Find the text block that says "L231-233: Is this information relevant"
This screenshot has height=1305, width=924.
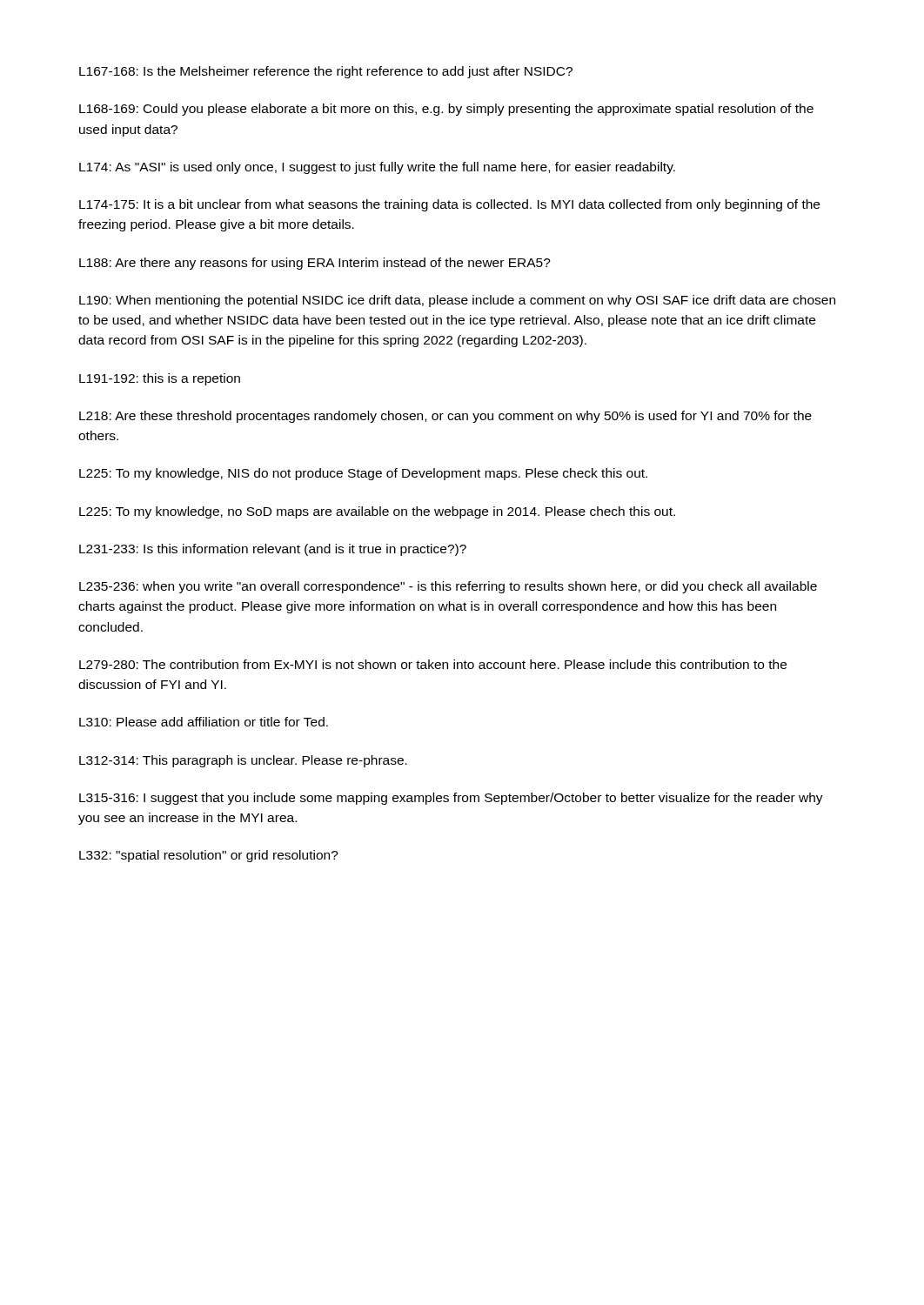[272, 548]
